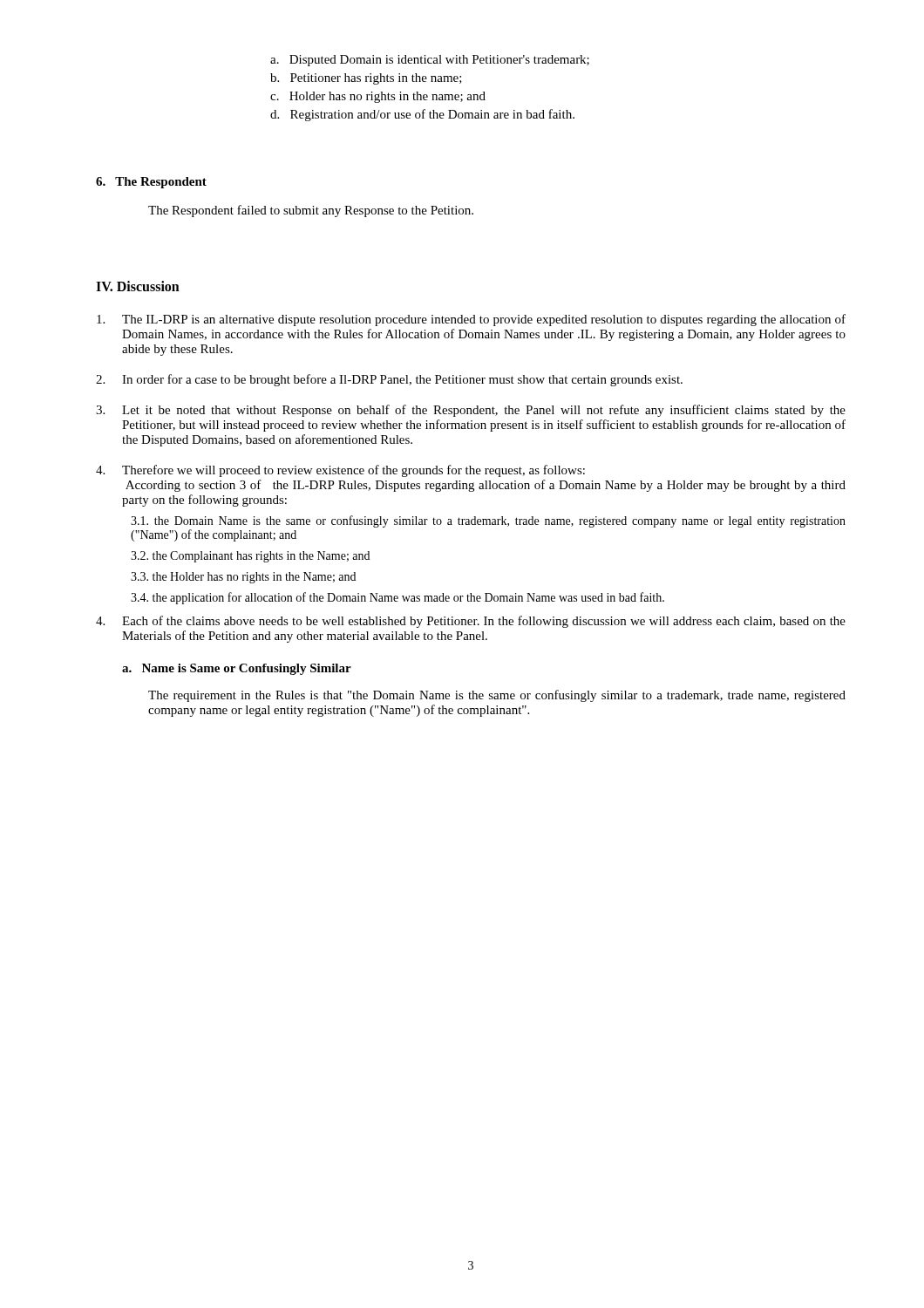Screen dimensions: 1308x924
Task: Select the text starting "a. Name is Same or"
Action: point(237,668)
